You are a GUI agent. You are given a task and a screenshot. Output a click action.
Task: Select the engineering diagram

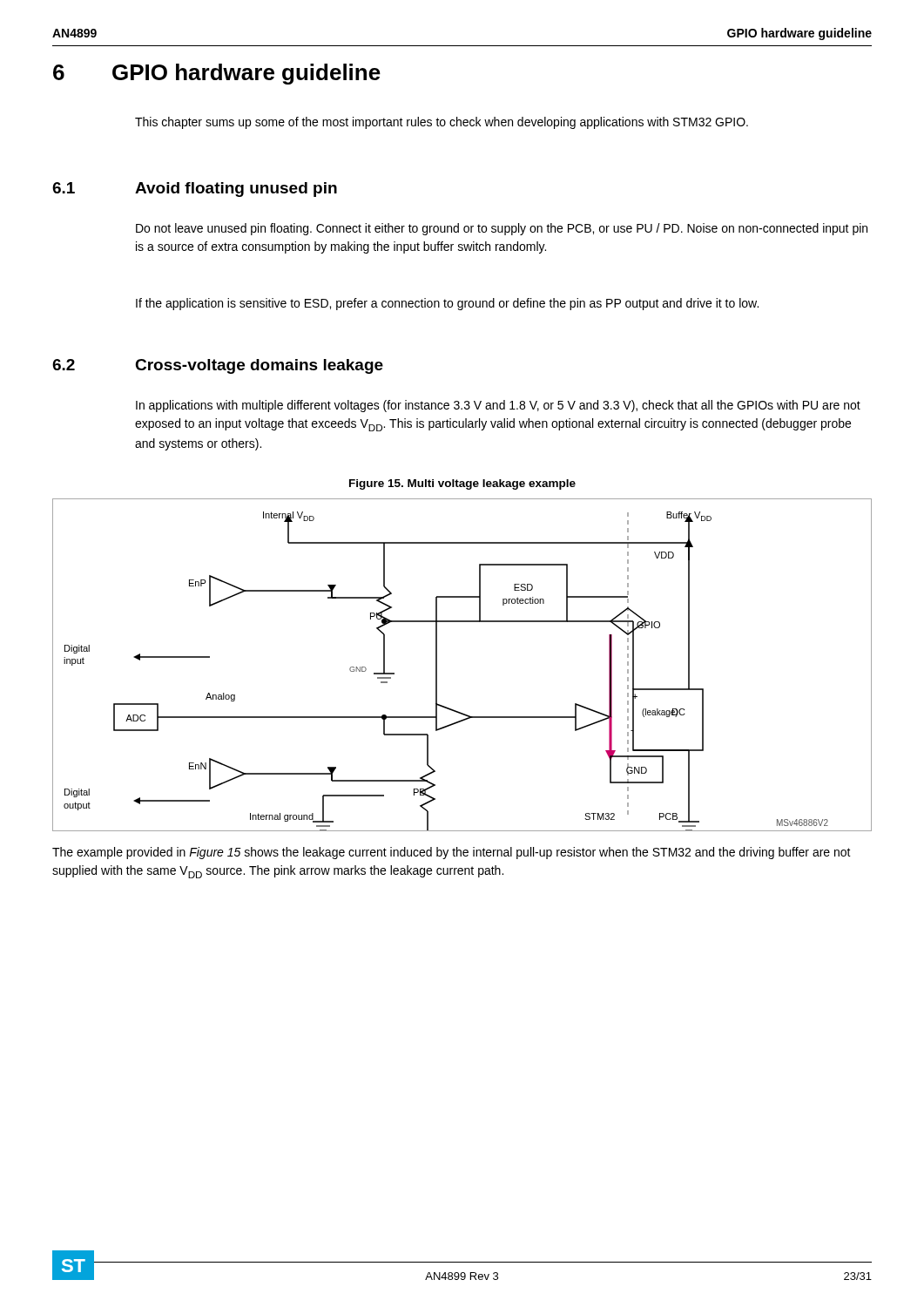click(462, 665)
